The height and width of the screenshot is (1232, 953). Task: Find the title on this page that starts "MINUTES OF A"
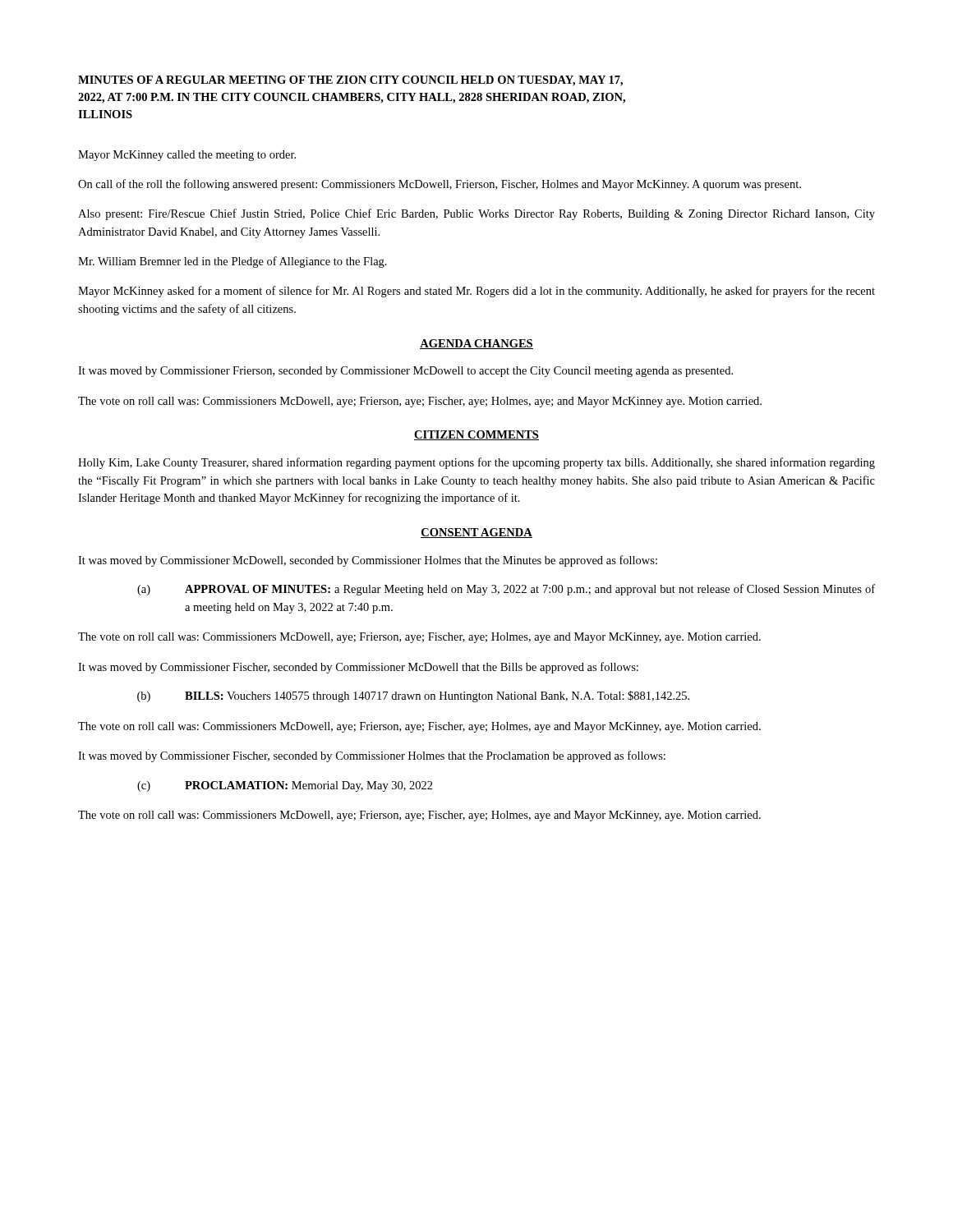476,97
